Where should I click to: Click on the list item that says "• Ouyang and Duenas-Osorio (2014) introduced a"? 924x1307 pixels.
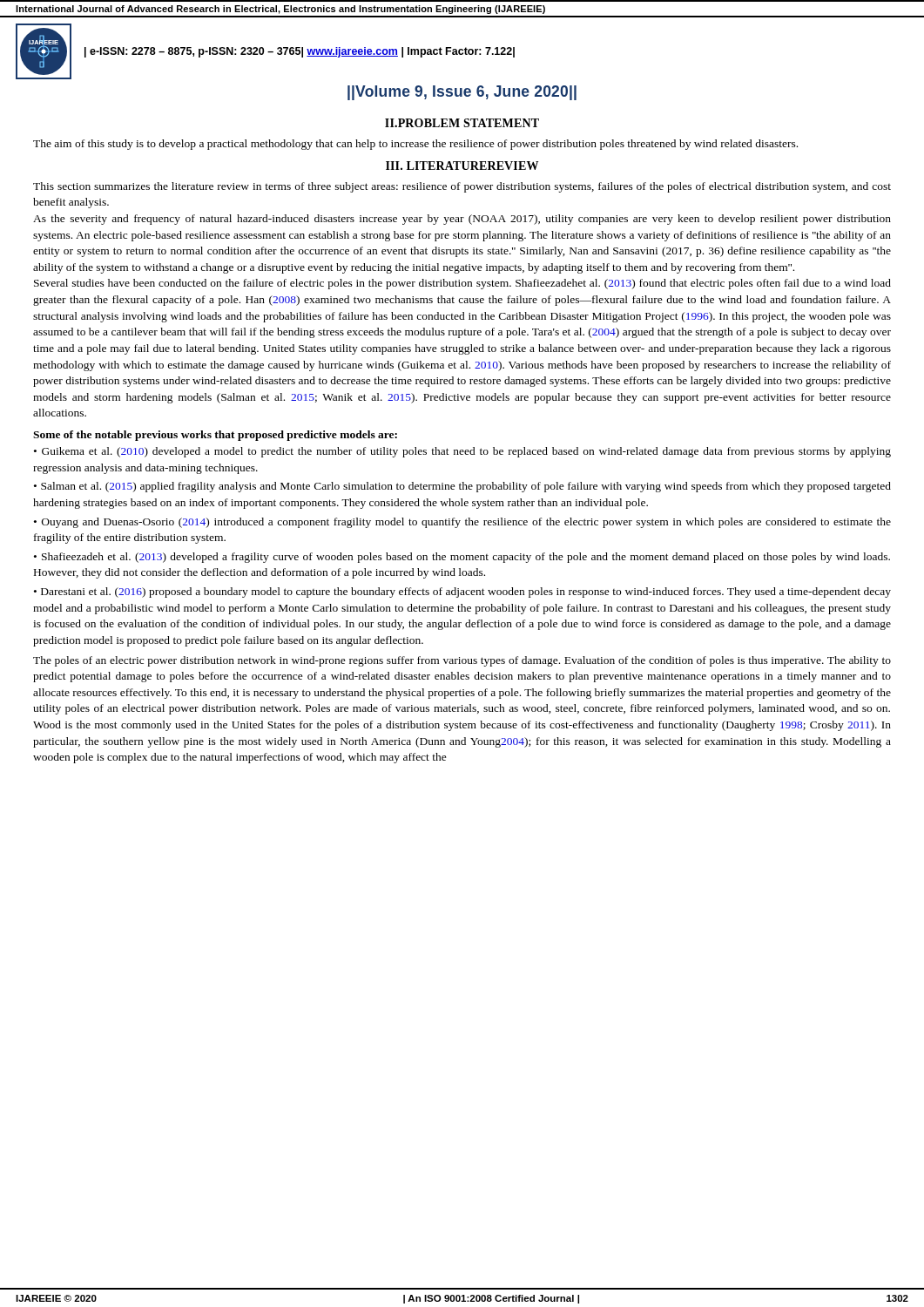point(462,529)
